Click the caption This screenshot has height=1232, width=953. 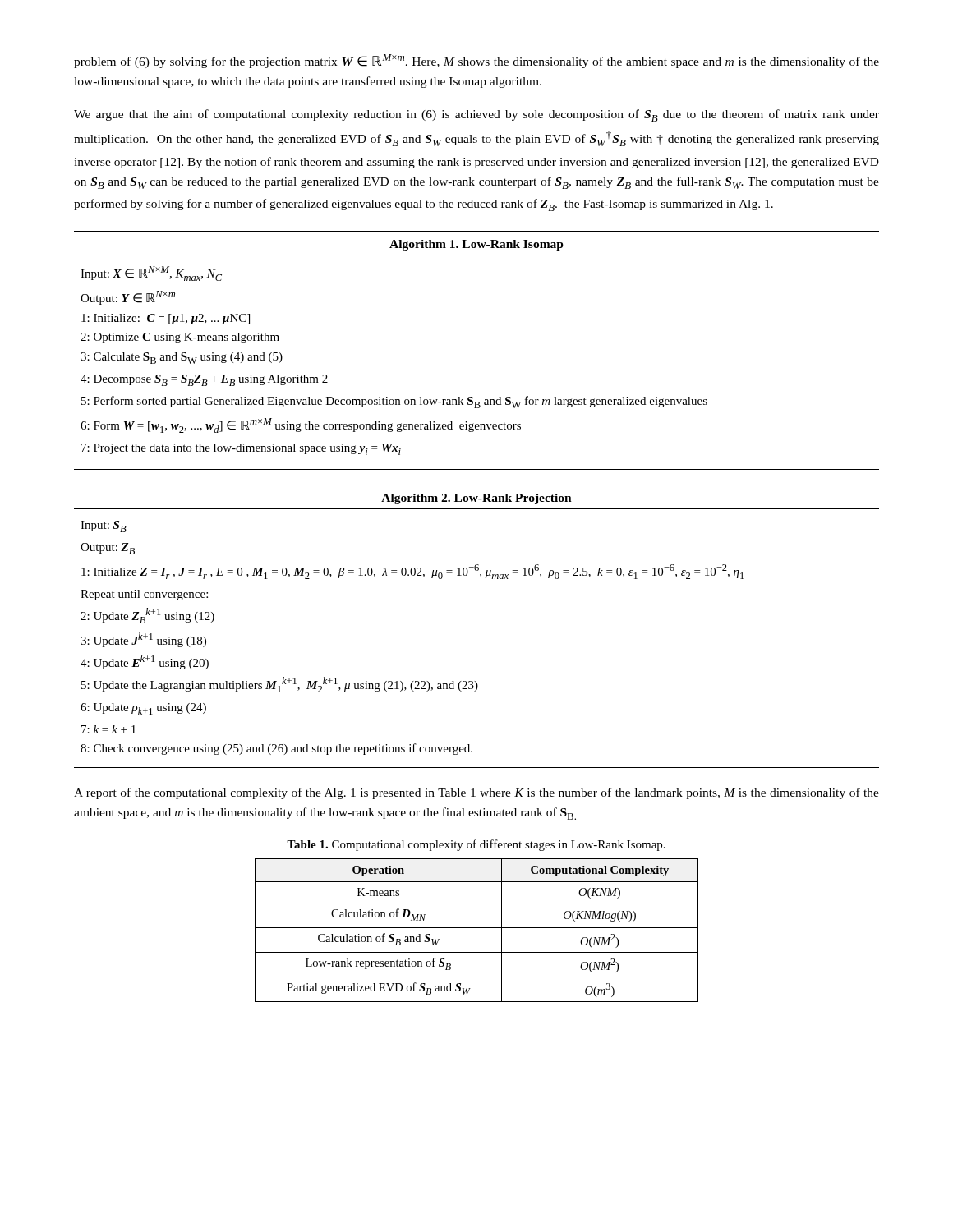(476, 845)
